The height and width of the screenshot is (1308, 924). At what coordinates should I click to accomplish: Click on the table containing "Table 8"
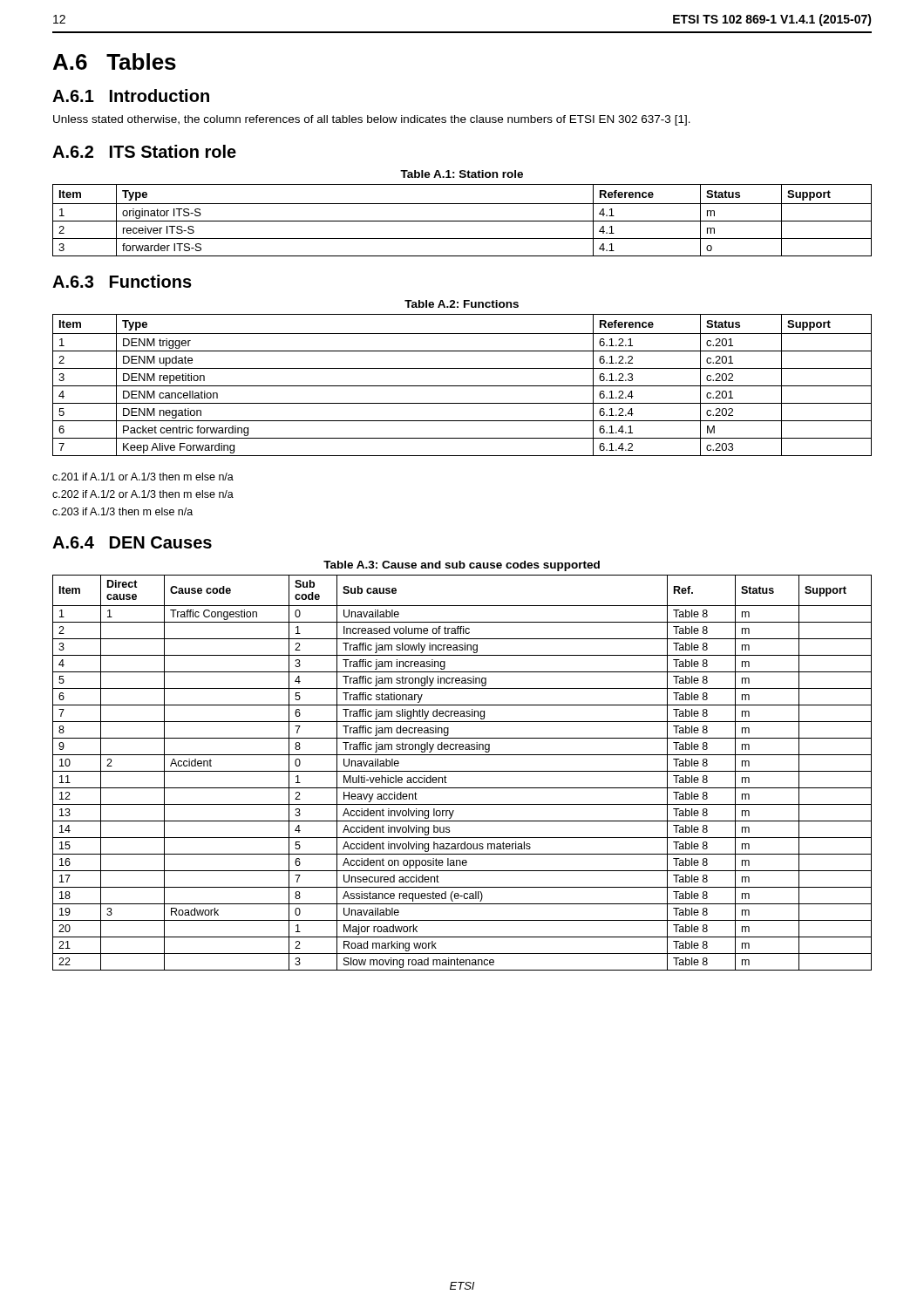click(x=462, y=773)
